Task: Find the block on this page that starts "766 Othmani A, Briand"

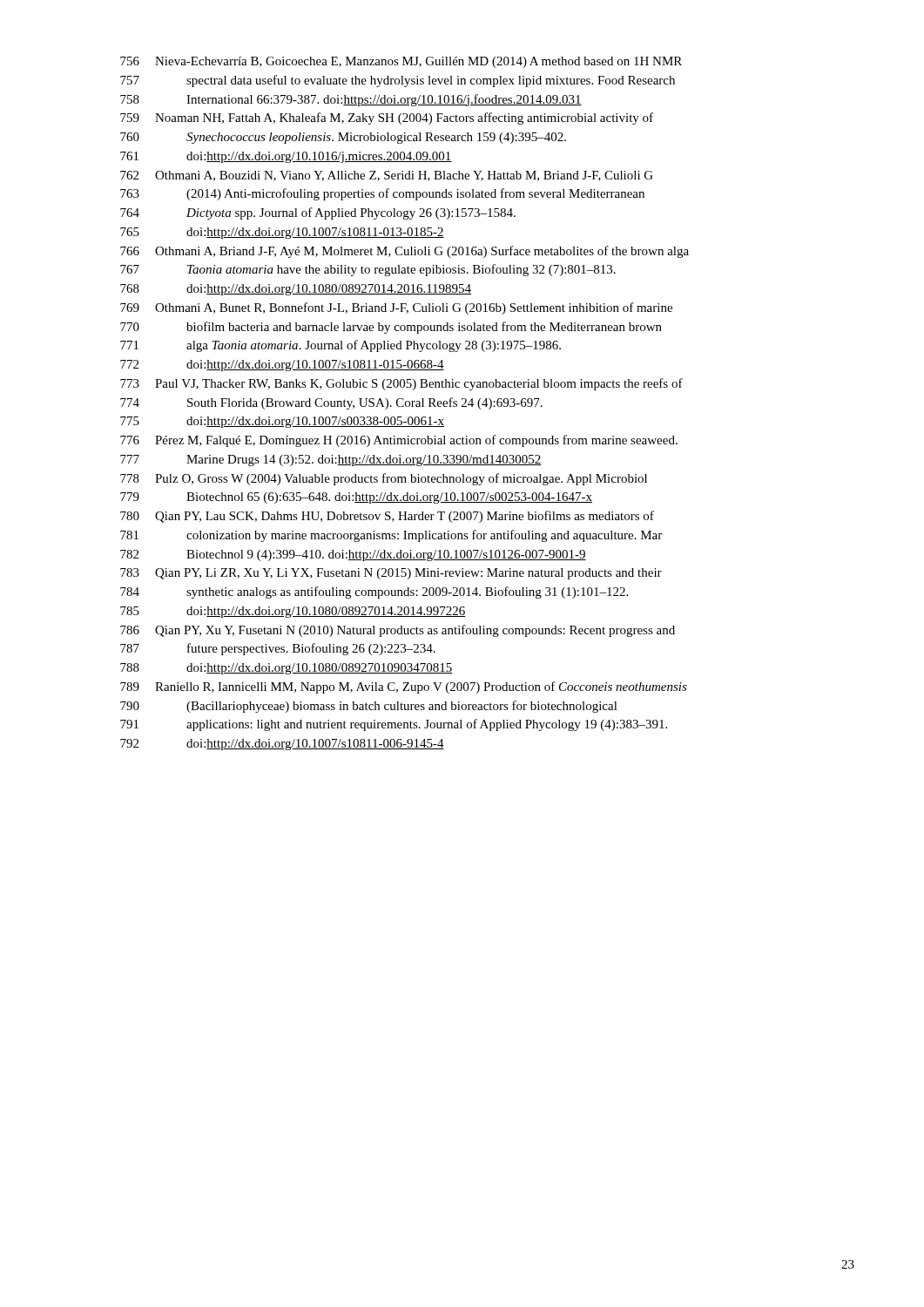Action: pyautogui.click(x=471, y=251)
